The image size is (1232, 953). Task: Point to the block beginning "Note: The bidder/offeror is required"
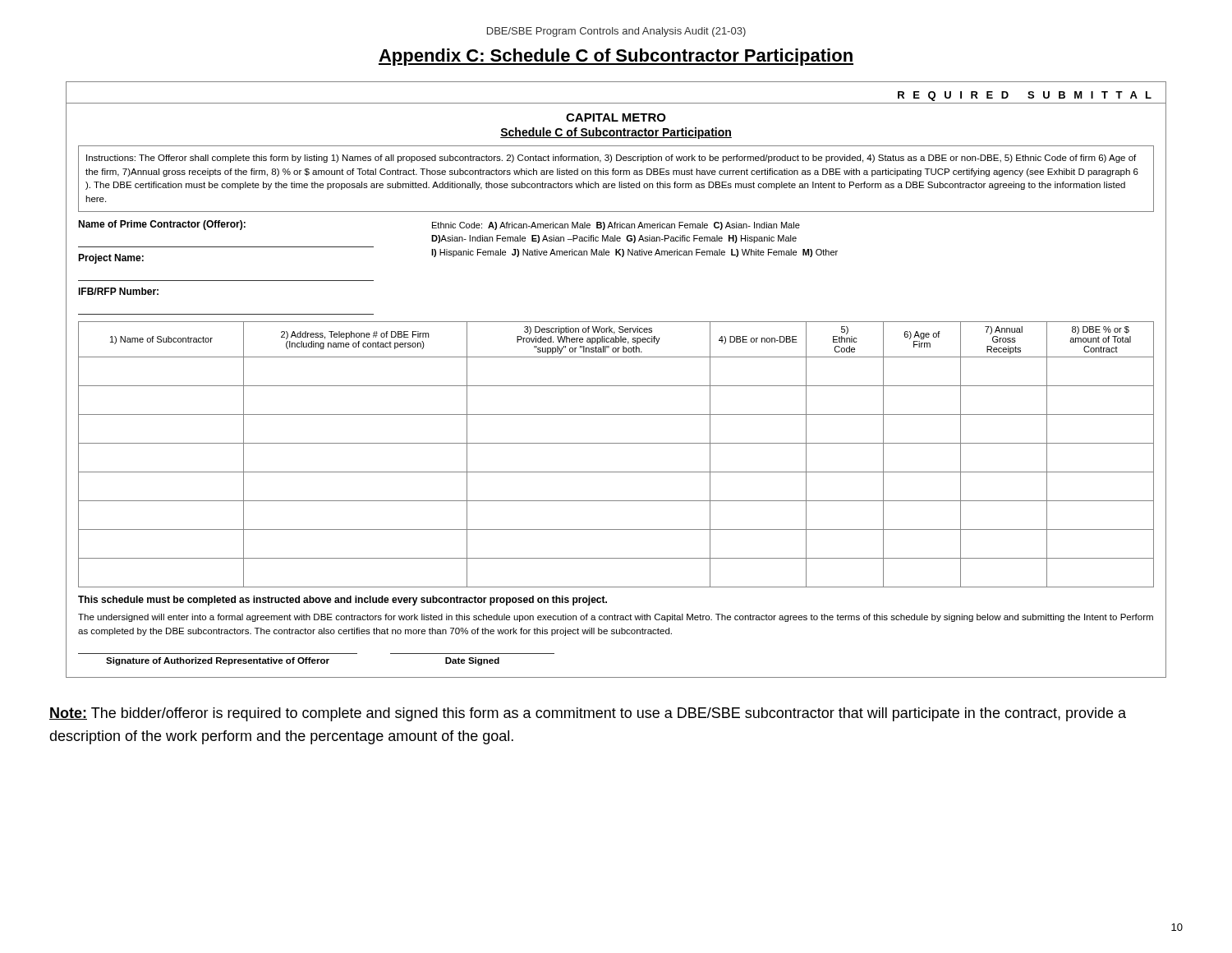[x=588, y=725]
